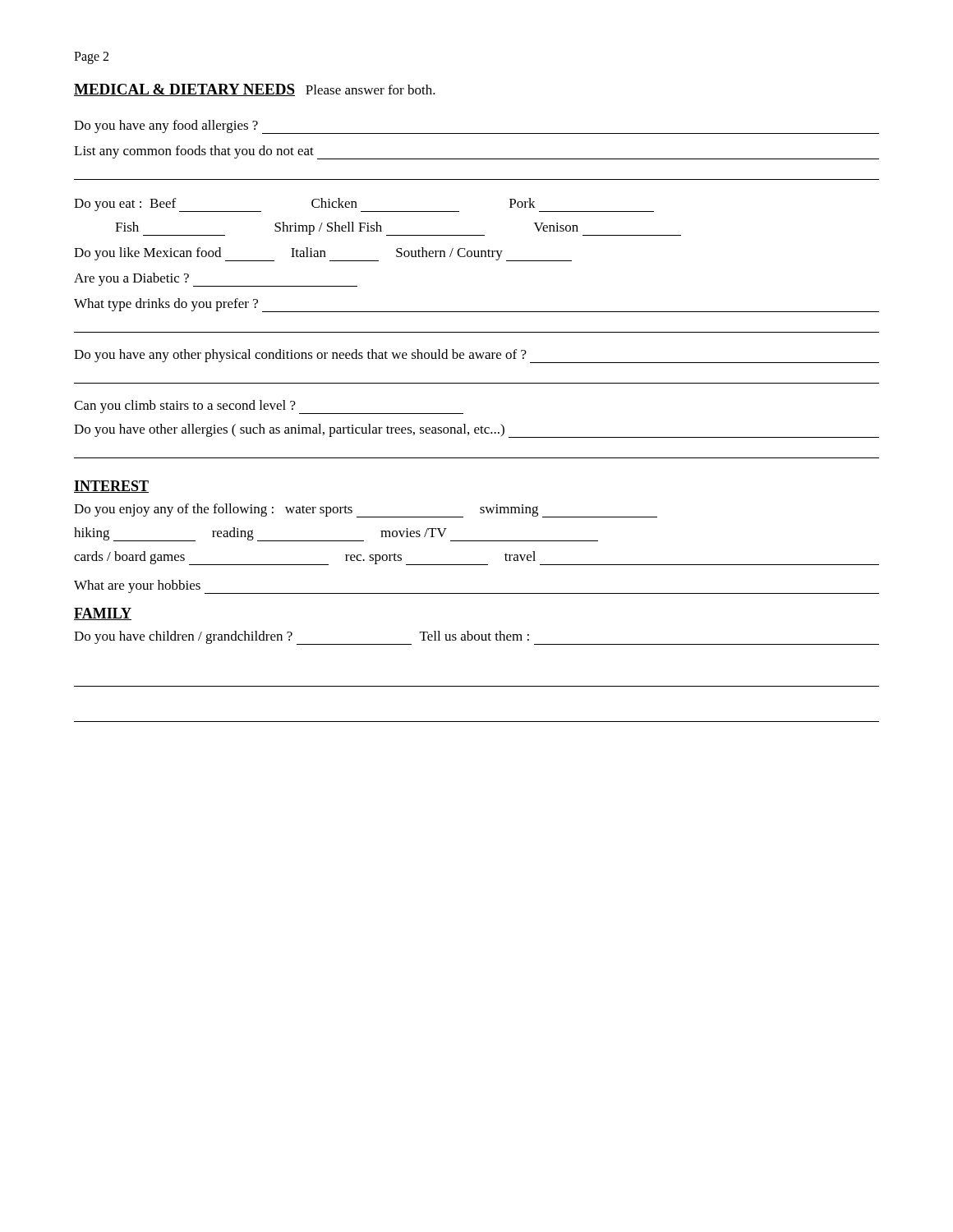Find the passage starting "List any common foods that you do not"
Image resolution: width=953 pixels, height=1232 pixels.
point(476,151)
